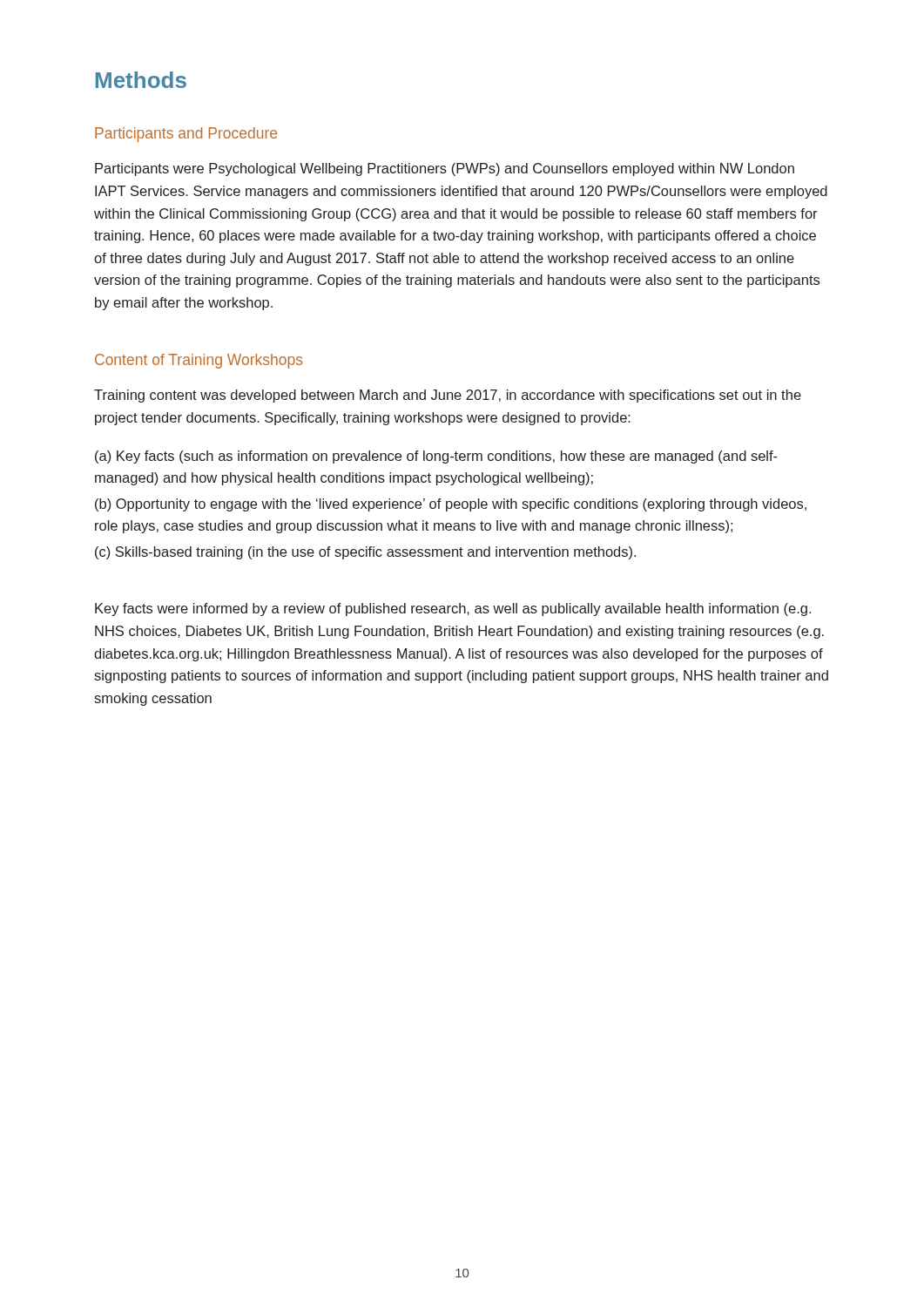Select the section header that reads "Participants and Procedure"

(x=186, y=135)
